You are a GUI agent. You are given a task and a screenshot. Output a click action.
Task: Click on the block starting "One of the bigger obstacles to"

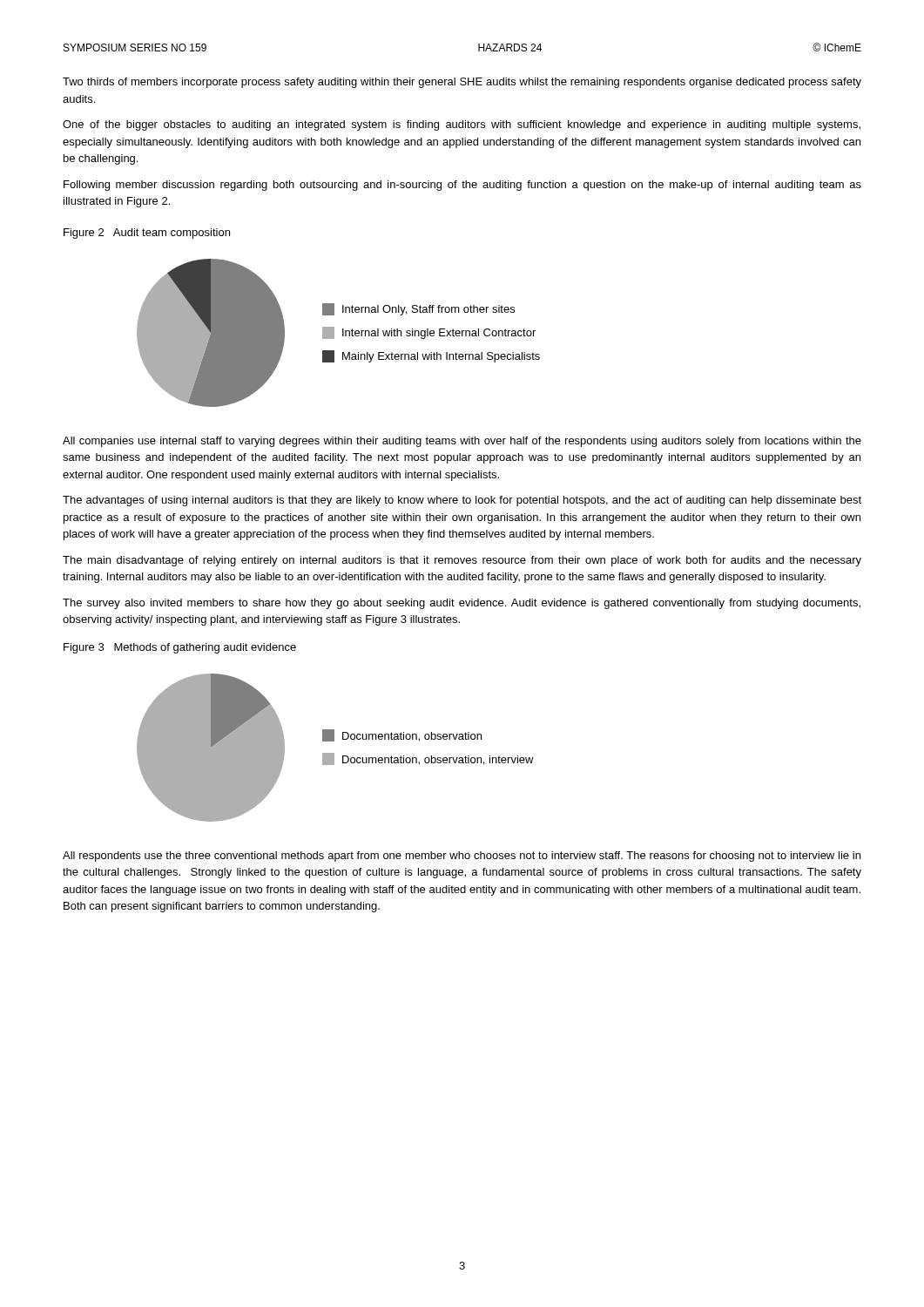pos(462,141)
